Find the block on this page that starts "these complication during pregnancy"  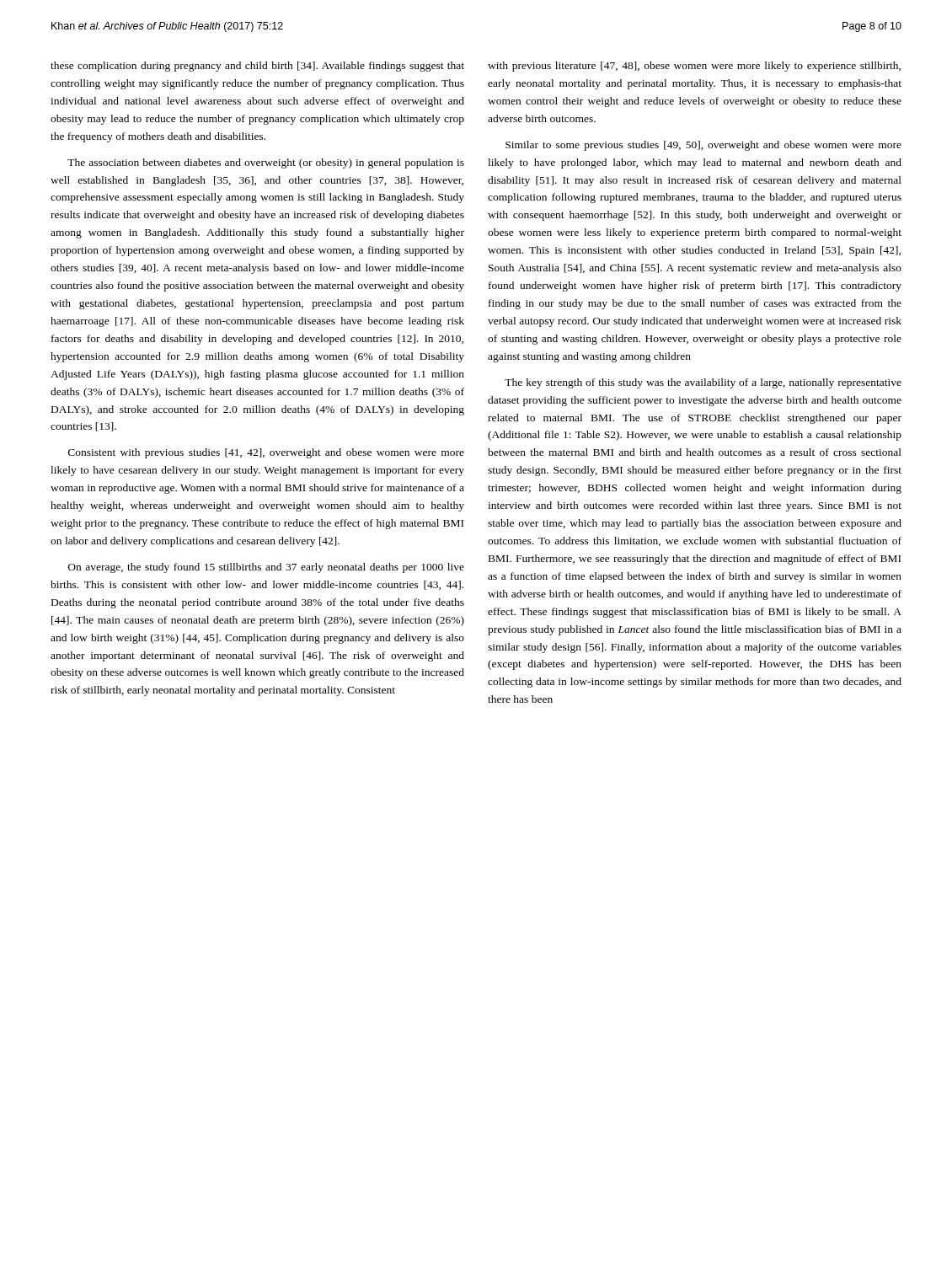[x=257, y=378]
